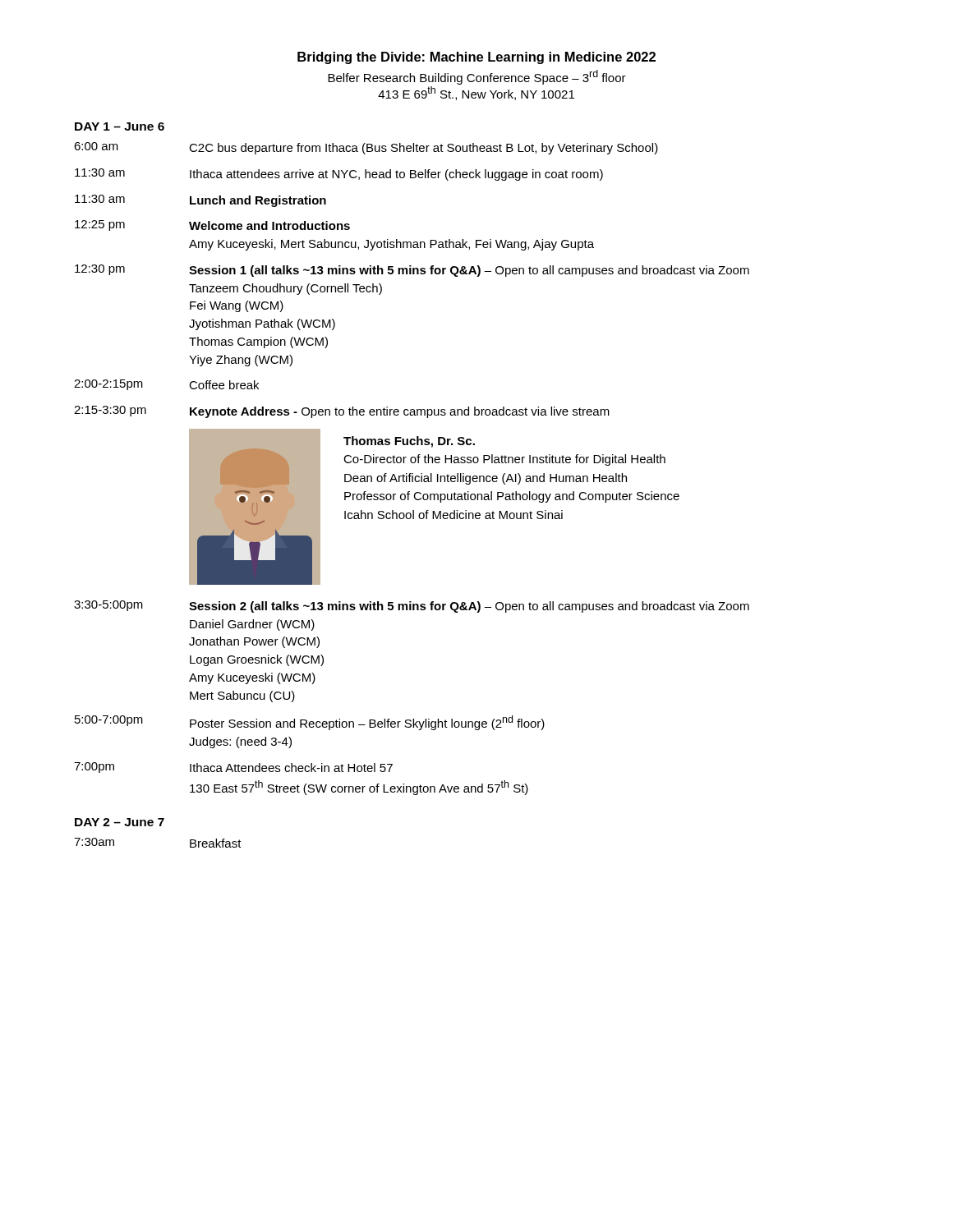Click on the text block starting "2:15-3:30 pm Keynote Address - Open"
953x1232 pixels.
(476, 411)
